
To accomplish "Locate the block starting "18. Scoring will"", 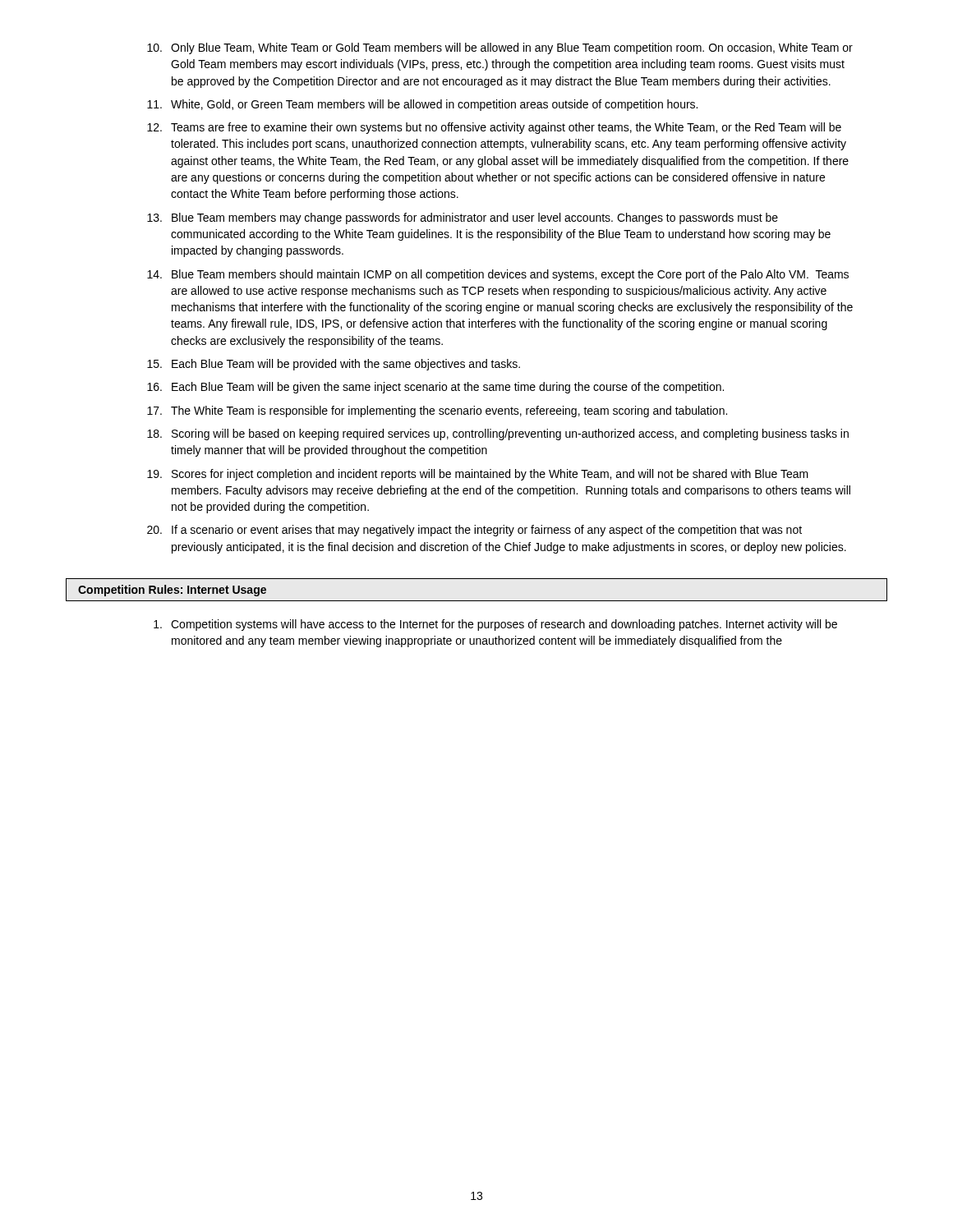I will (x=493, y=442).
